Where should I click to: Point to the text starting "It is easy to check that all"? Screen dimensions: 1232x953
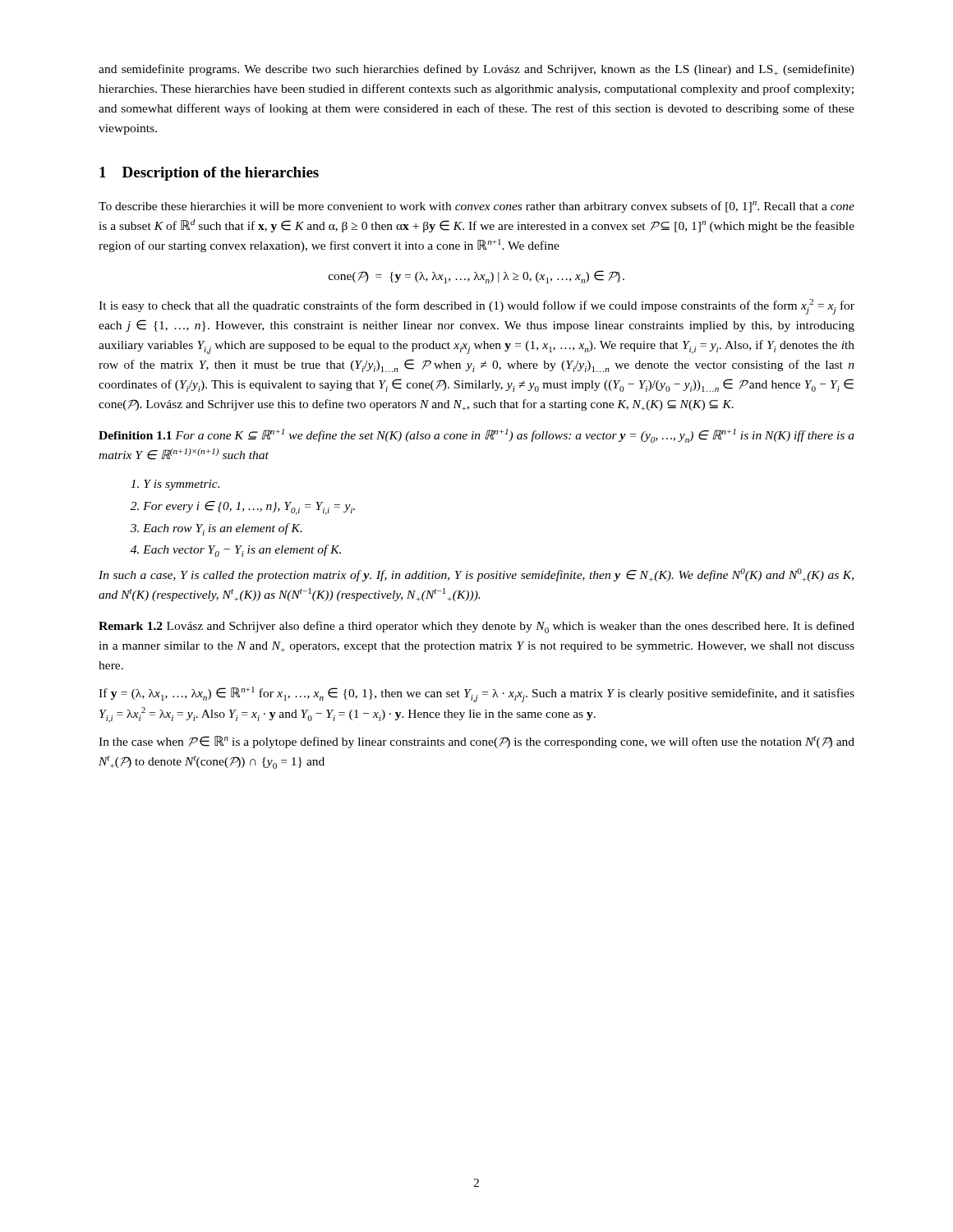click(476, 355)
